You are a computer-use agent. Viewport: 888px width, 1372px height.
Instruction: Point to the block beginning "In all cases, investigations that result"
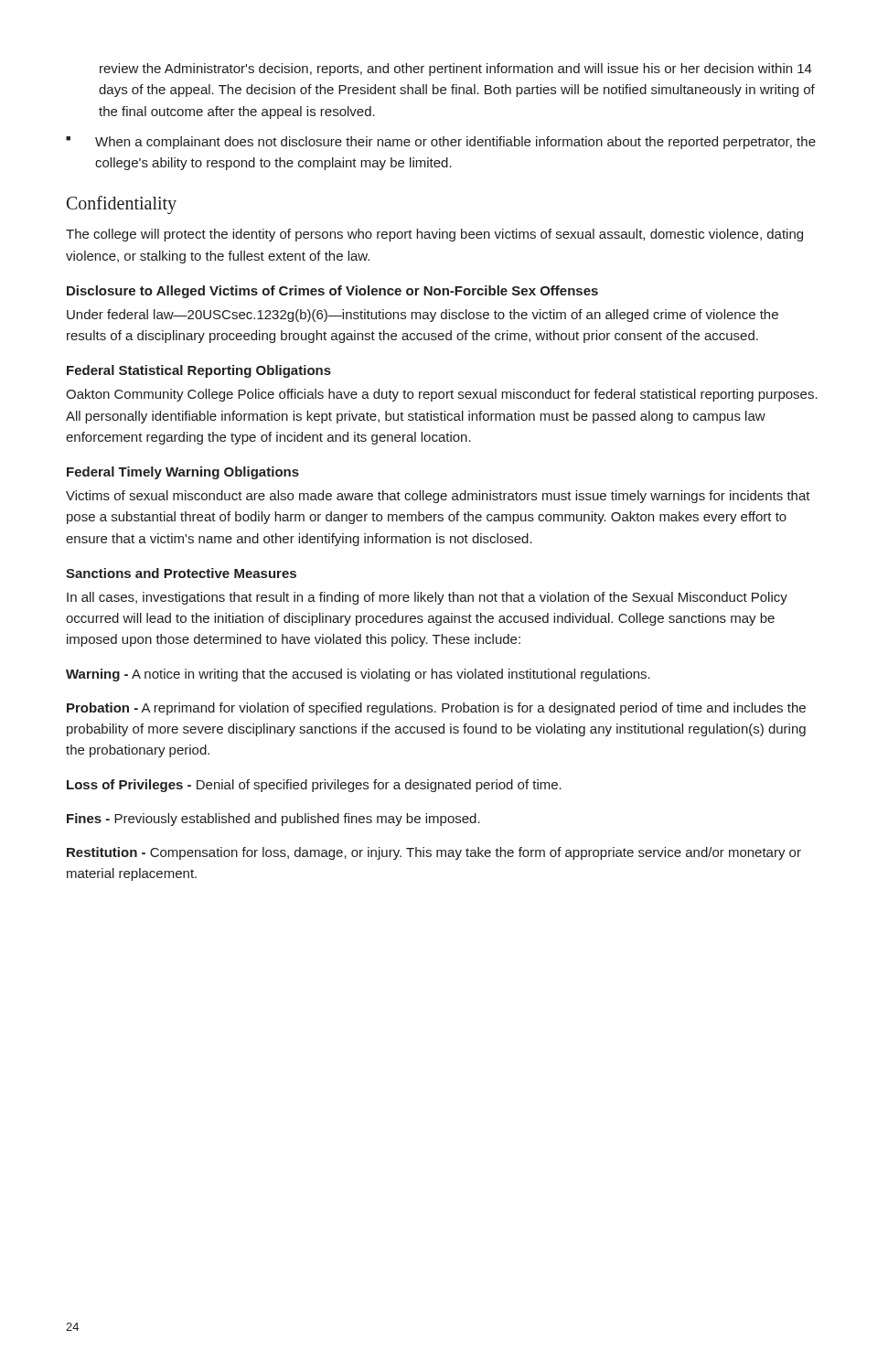coord(444,618)
